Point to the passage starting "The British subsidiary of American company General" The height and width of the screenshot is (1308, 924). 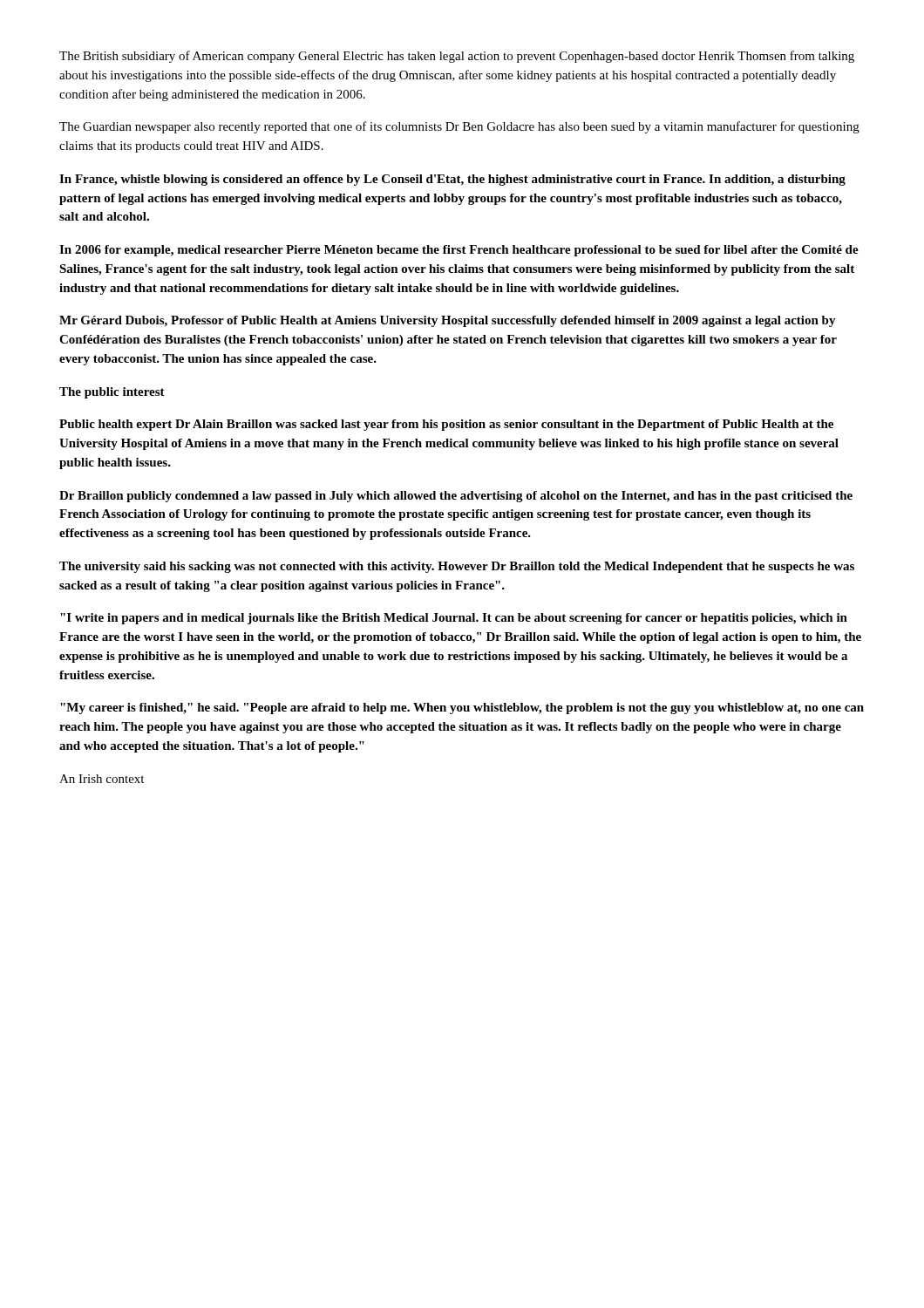457,75
